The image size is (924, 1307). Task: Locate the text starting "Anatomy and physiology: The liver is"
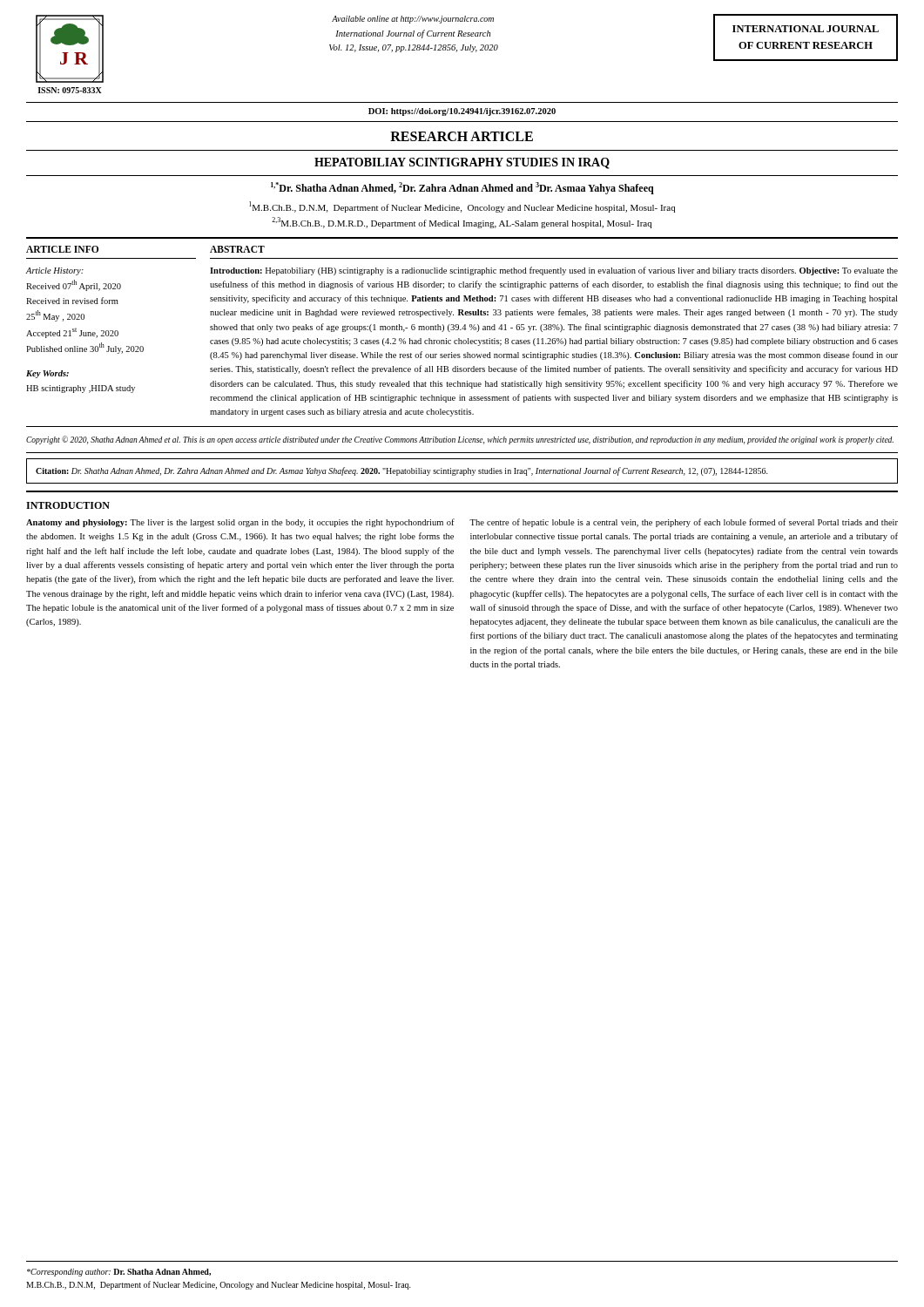[x=240, y=572]
